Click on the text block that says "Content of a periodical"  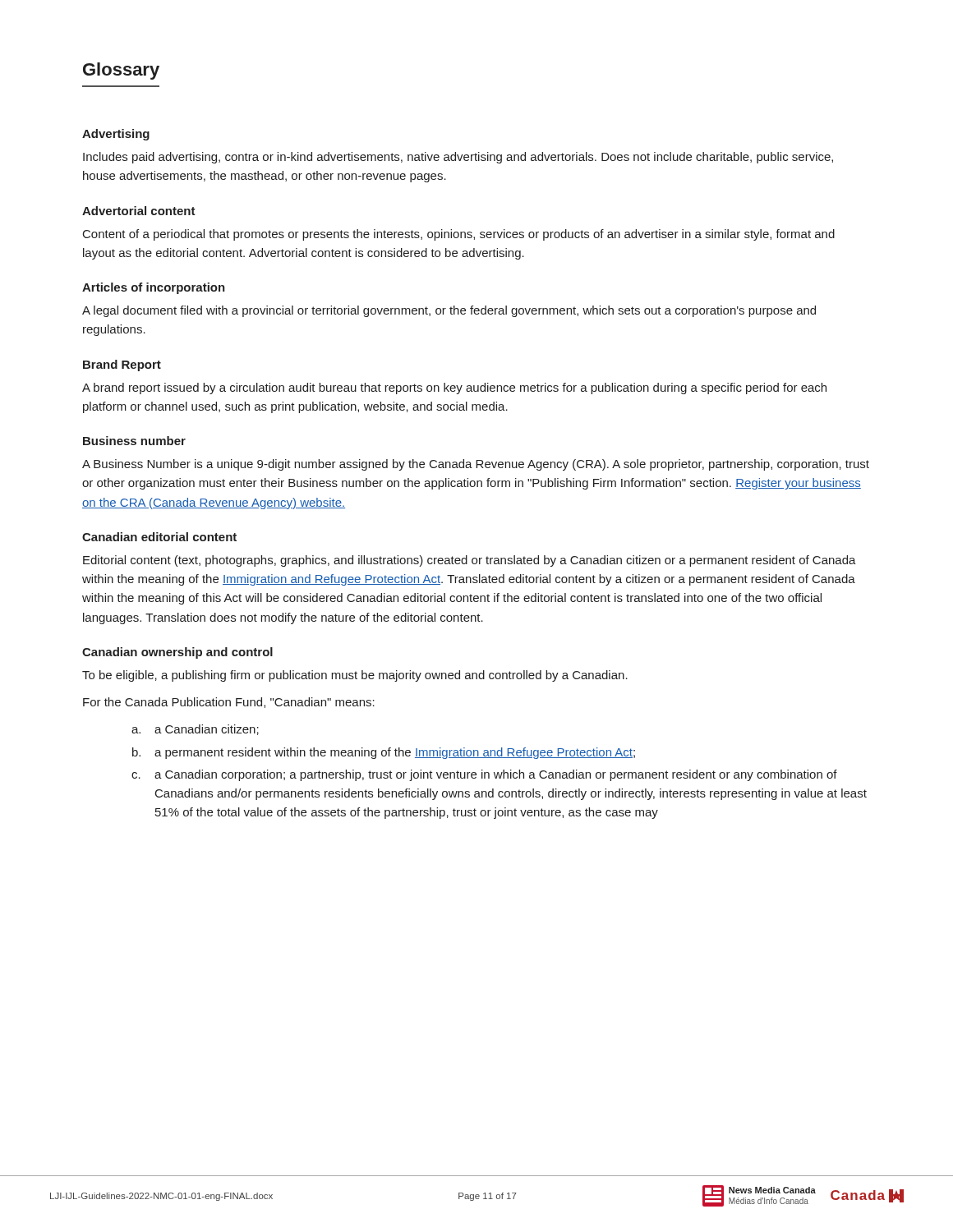tap(476, 243)
